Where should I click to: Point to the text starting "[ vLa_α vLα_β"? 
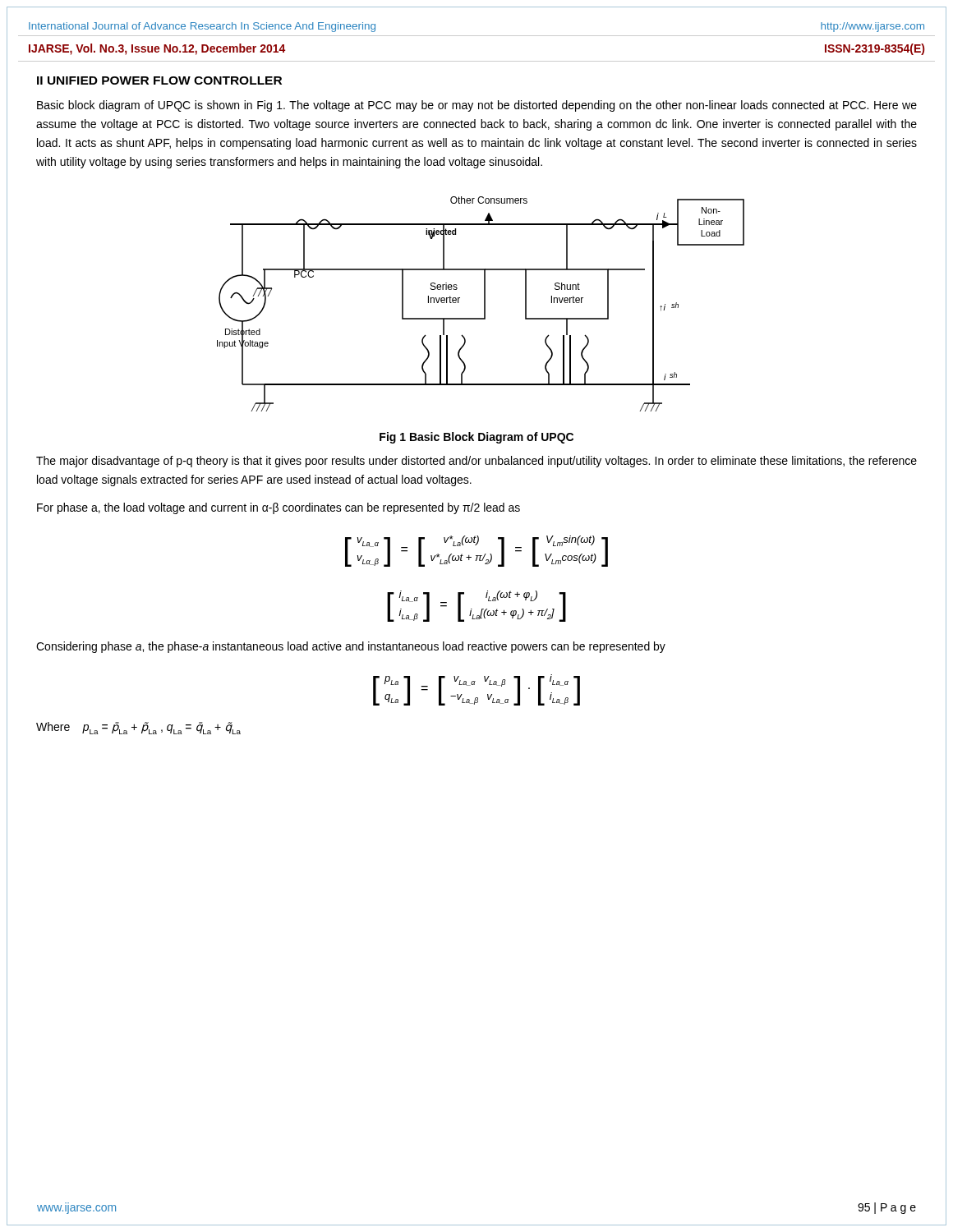click(x=476, y=577)
